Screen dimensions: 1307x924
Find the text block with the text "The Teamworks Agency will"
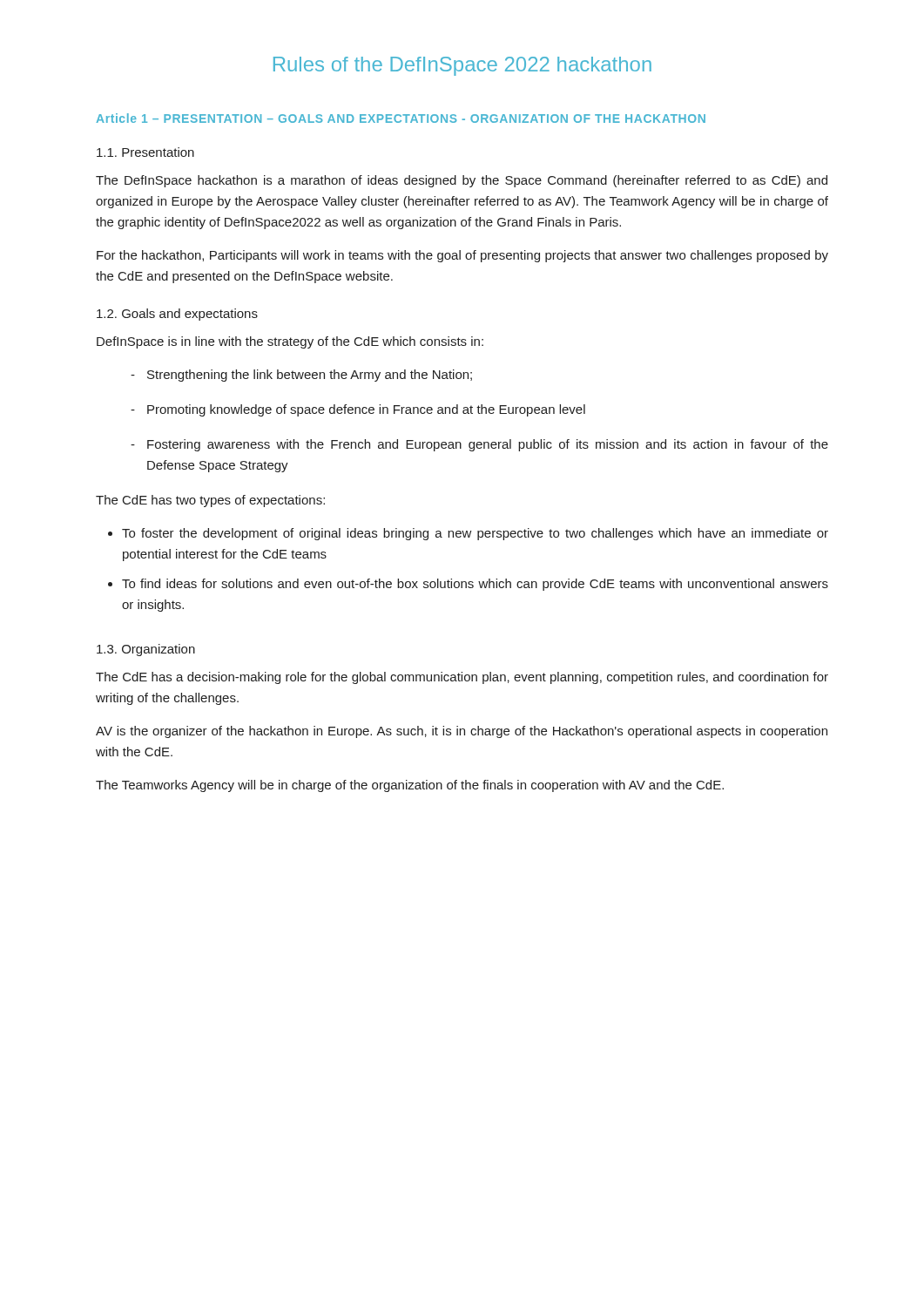410,785
